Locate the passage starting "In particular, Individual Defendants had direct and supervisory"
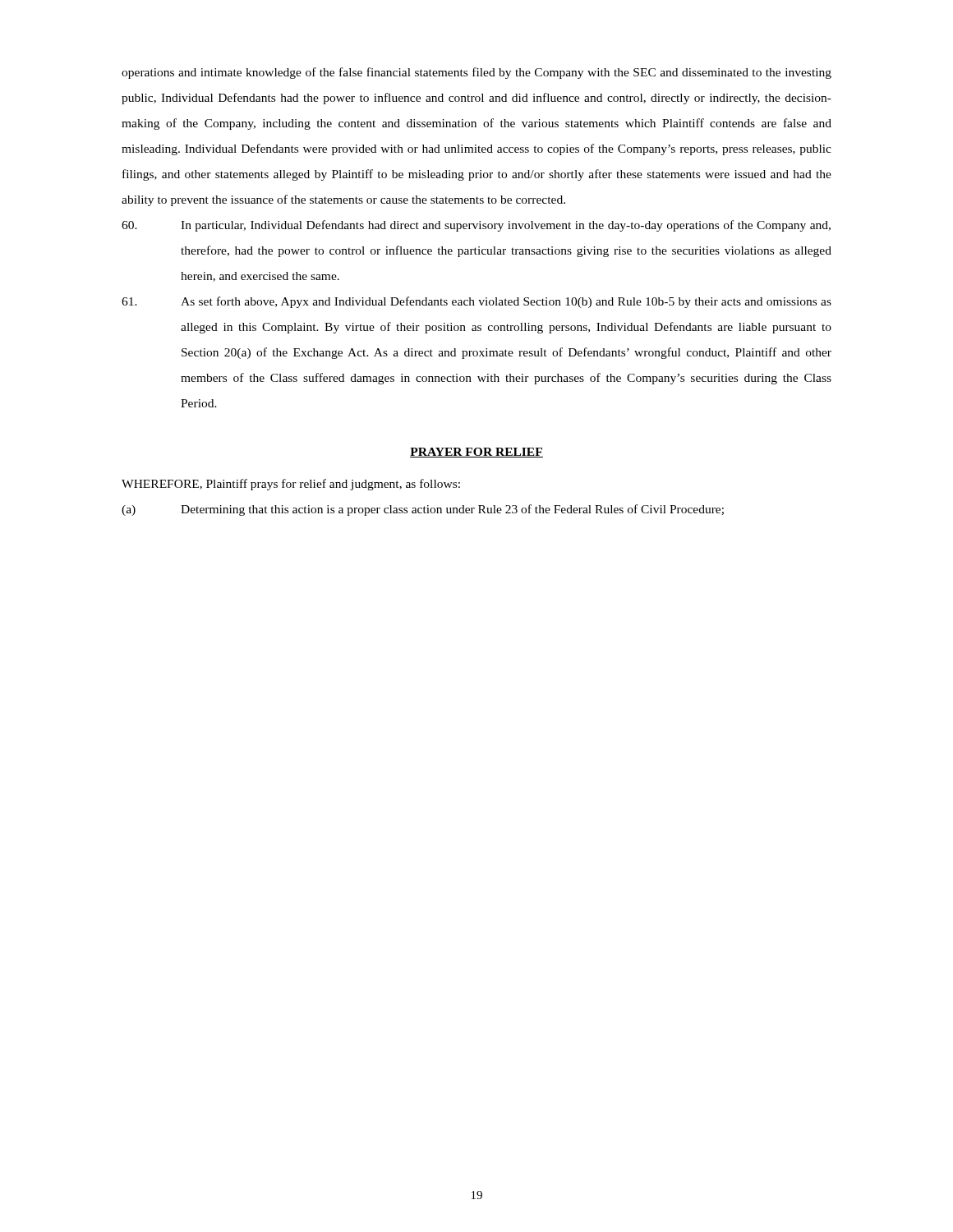 click(x=476, y=250)
